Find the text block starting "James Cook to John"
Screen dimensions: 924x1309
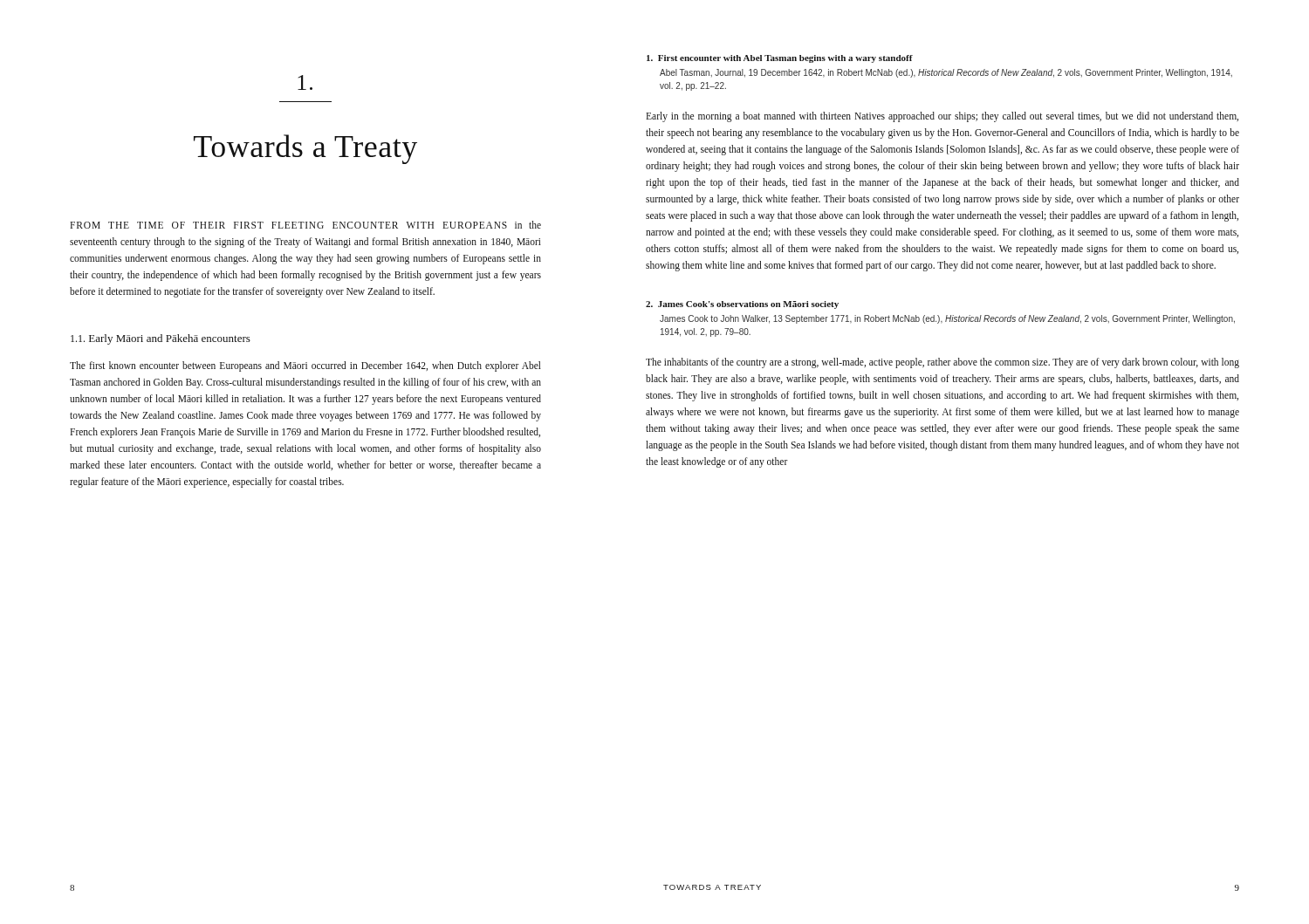[948, 325]
